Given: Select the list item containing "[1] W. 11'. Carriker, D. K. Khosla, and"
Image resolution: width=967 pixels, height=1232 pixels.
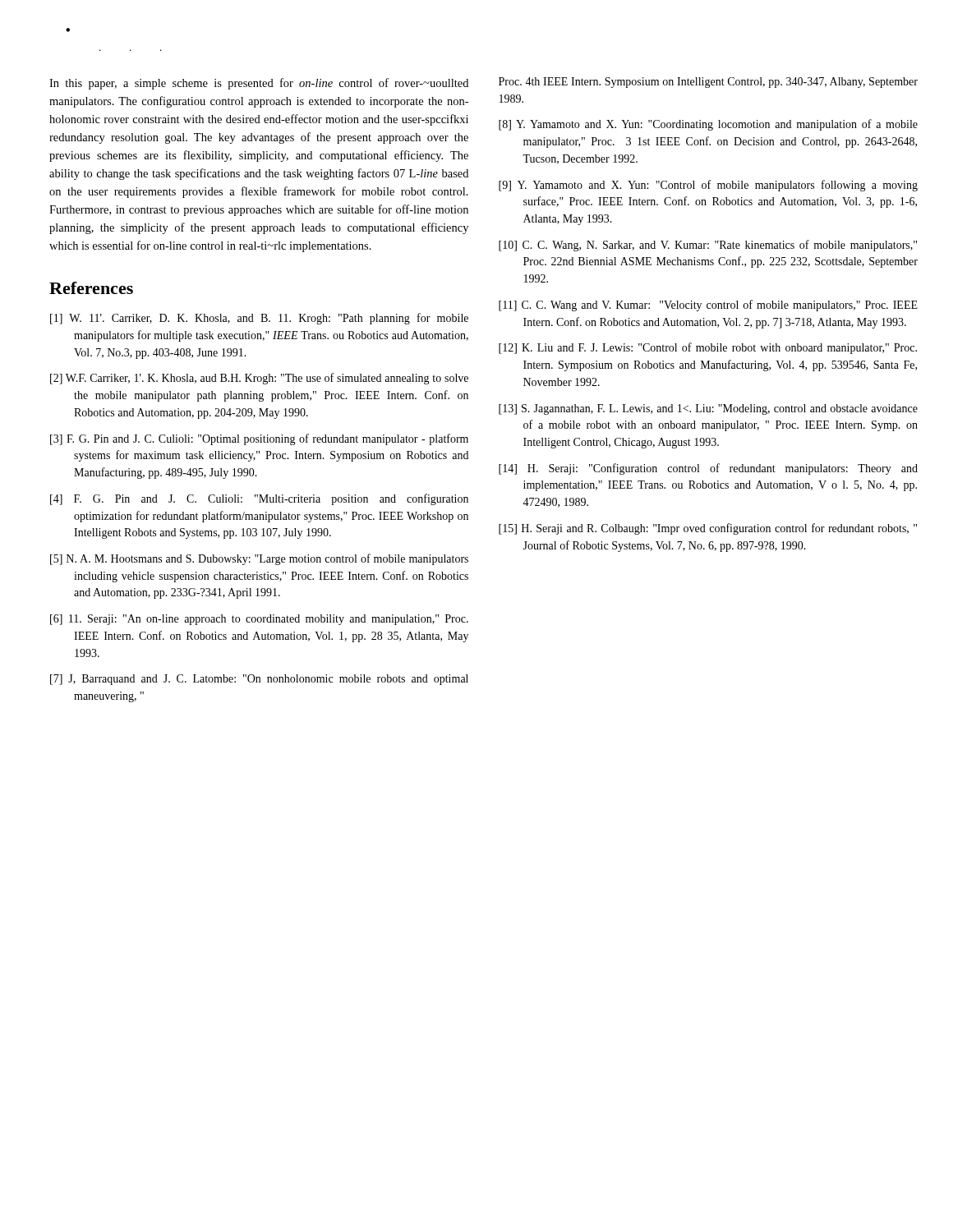Looking at the screenshot, I should [x=259, y=336].
